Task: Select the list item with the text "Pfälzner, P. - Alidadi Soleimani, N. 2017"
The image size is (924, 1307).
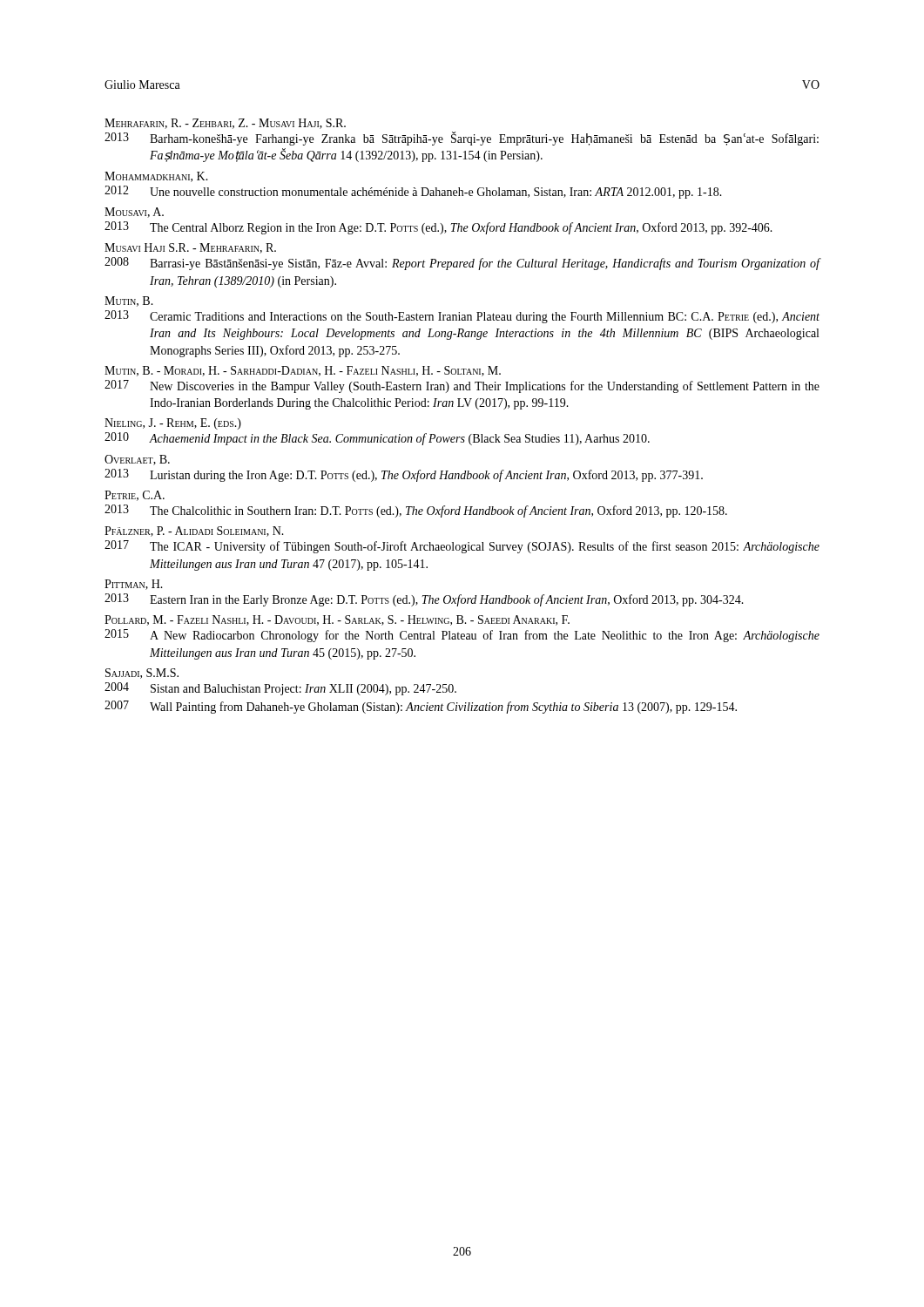Action: (462, 549)
